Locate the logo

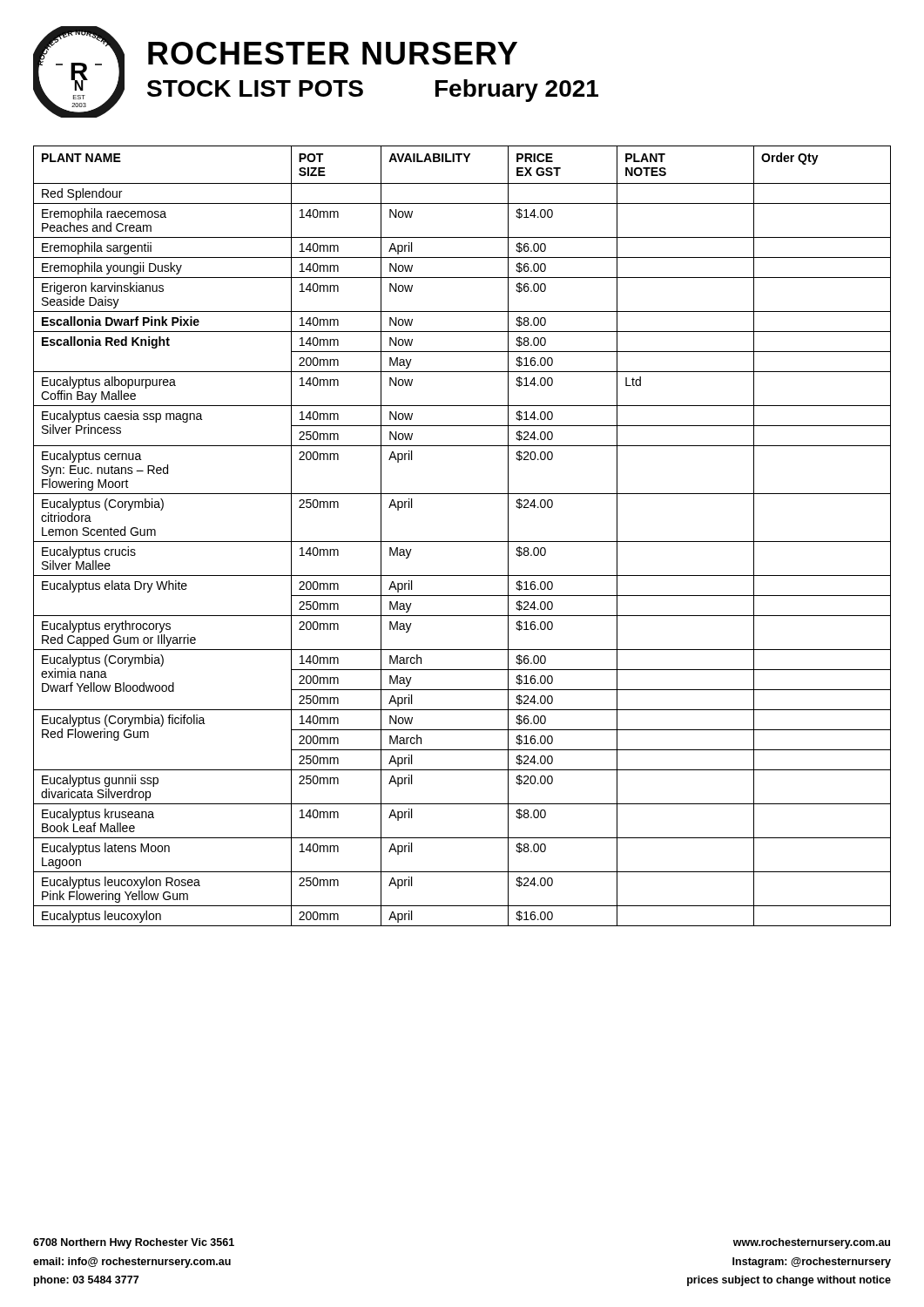(81, 74)
